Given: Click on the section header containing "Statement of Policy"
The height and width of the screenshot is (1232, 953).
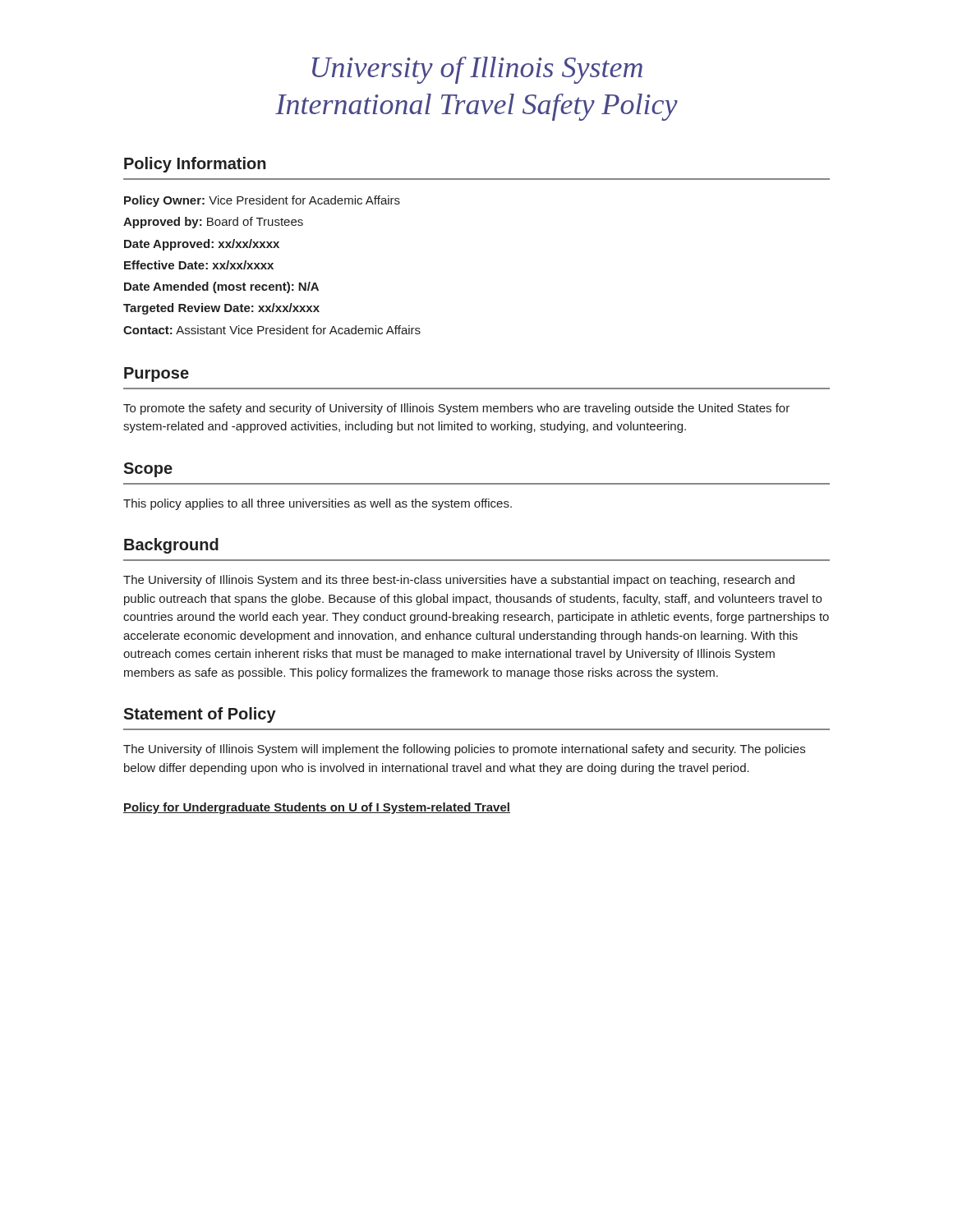Looking at the screenshot, I should [200, 715].
